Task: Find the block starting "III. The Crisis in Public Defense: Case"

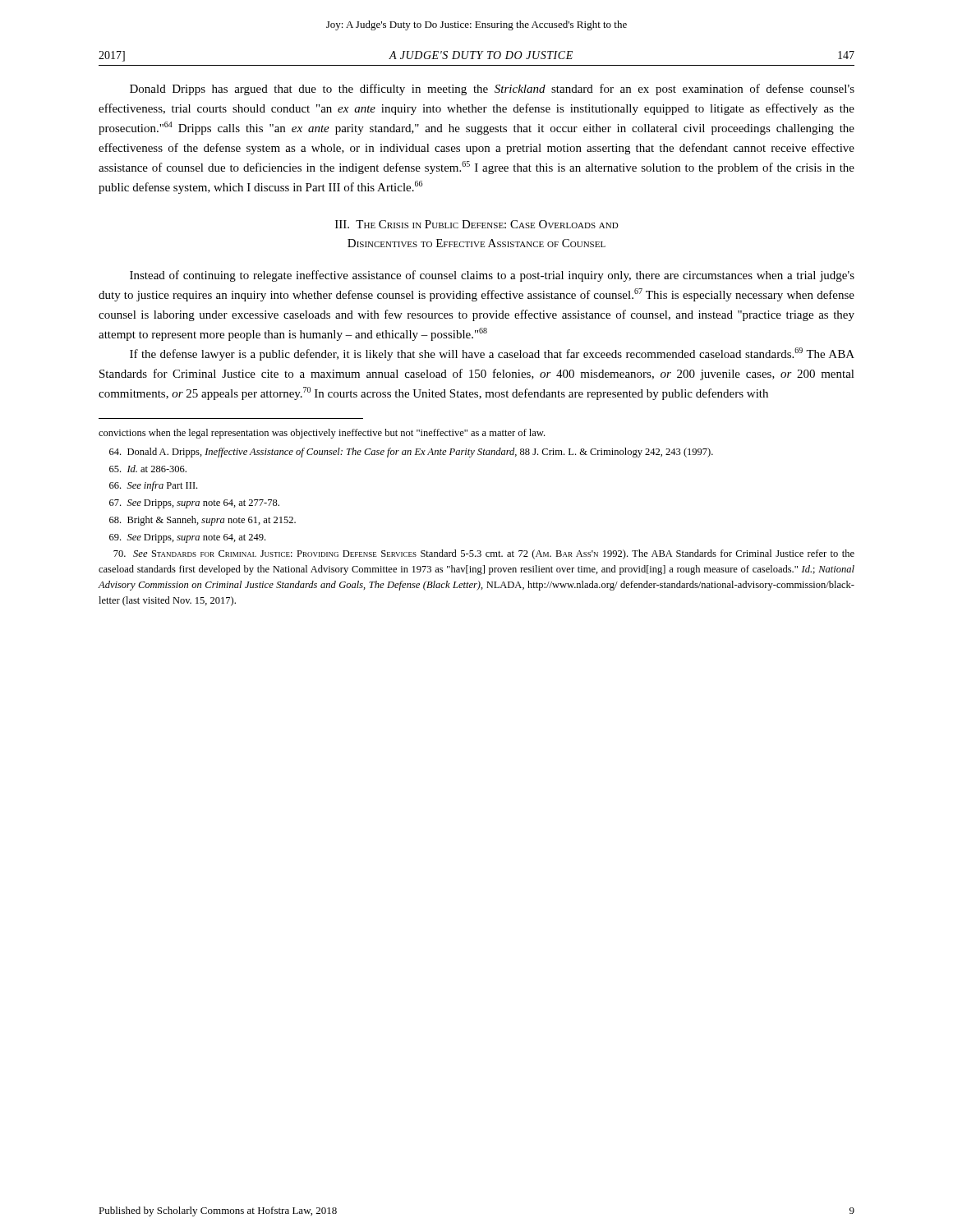Action: tap(476, 233)
